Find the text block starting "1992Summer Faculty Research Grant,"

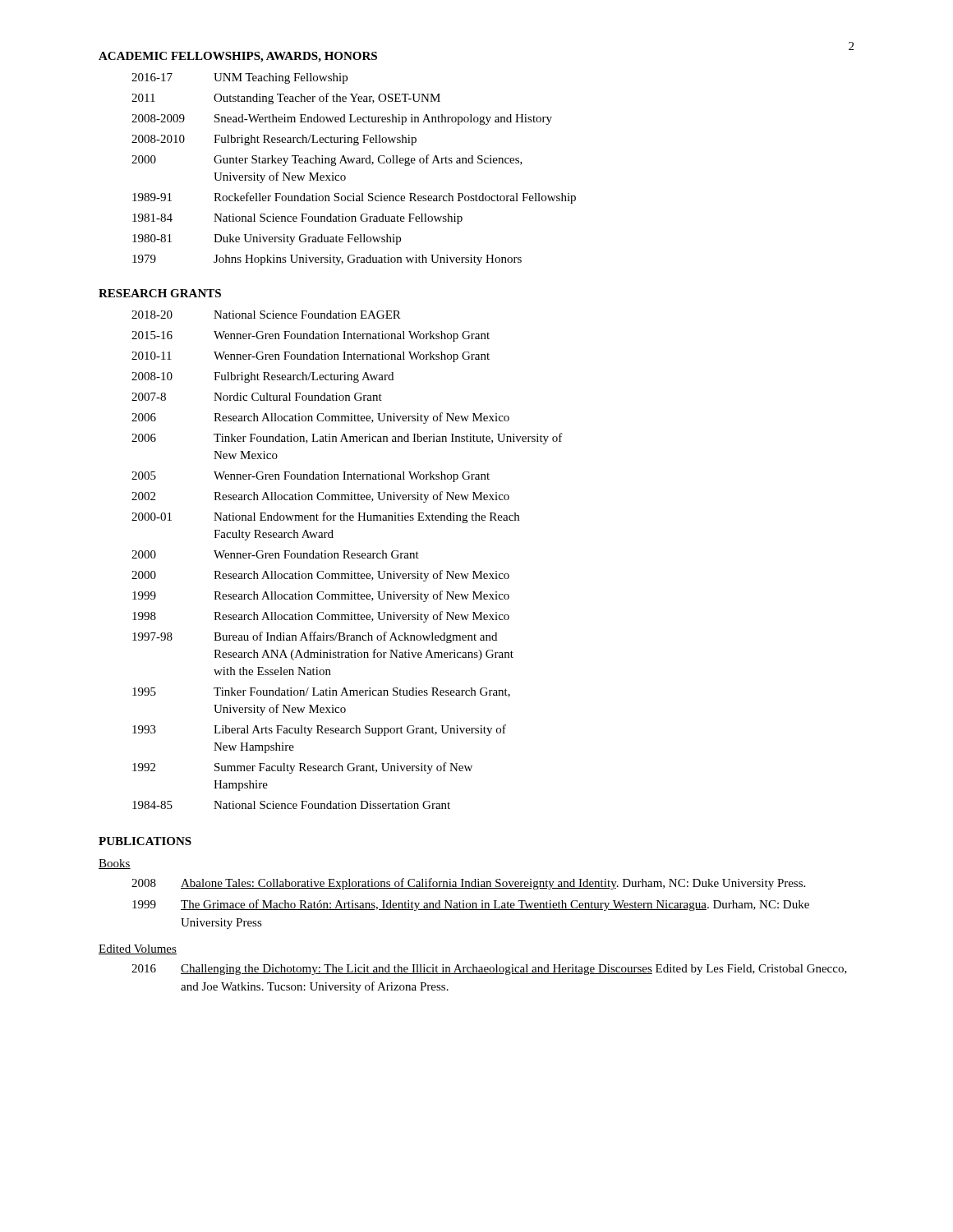pyautogui.click(x=476, y=776)
